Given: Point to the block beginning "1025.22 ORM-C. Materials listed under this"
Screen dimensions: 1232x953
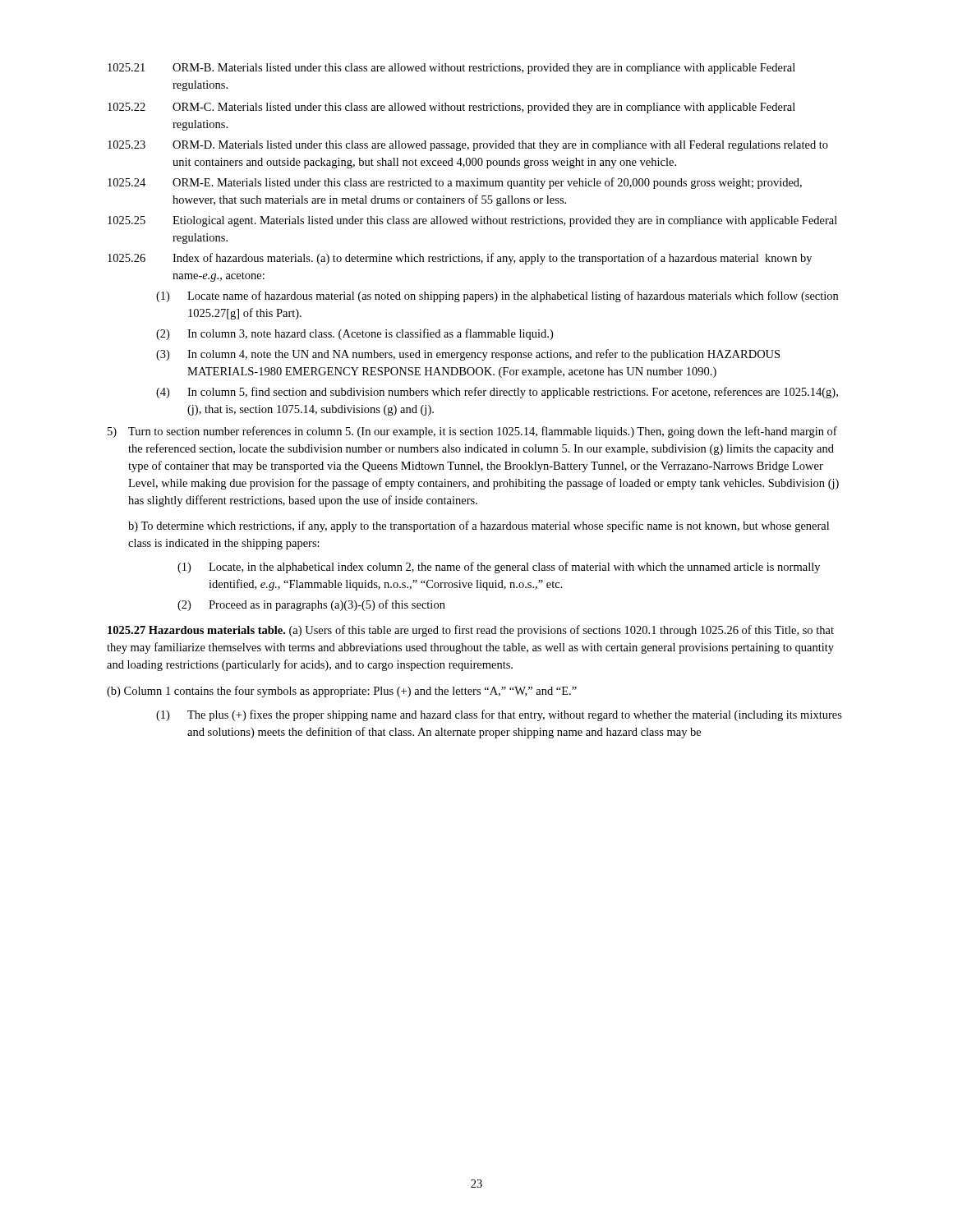Looking at the screenshot, I should pos(476,116).
